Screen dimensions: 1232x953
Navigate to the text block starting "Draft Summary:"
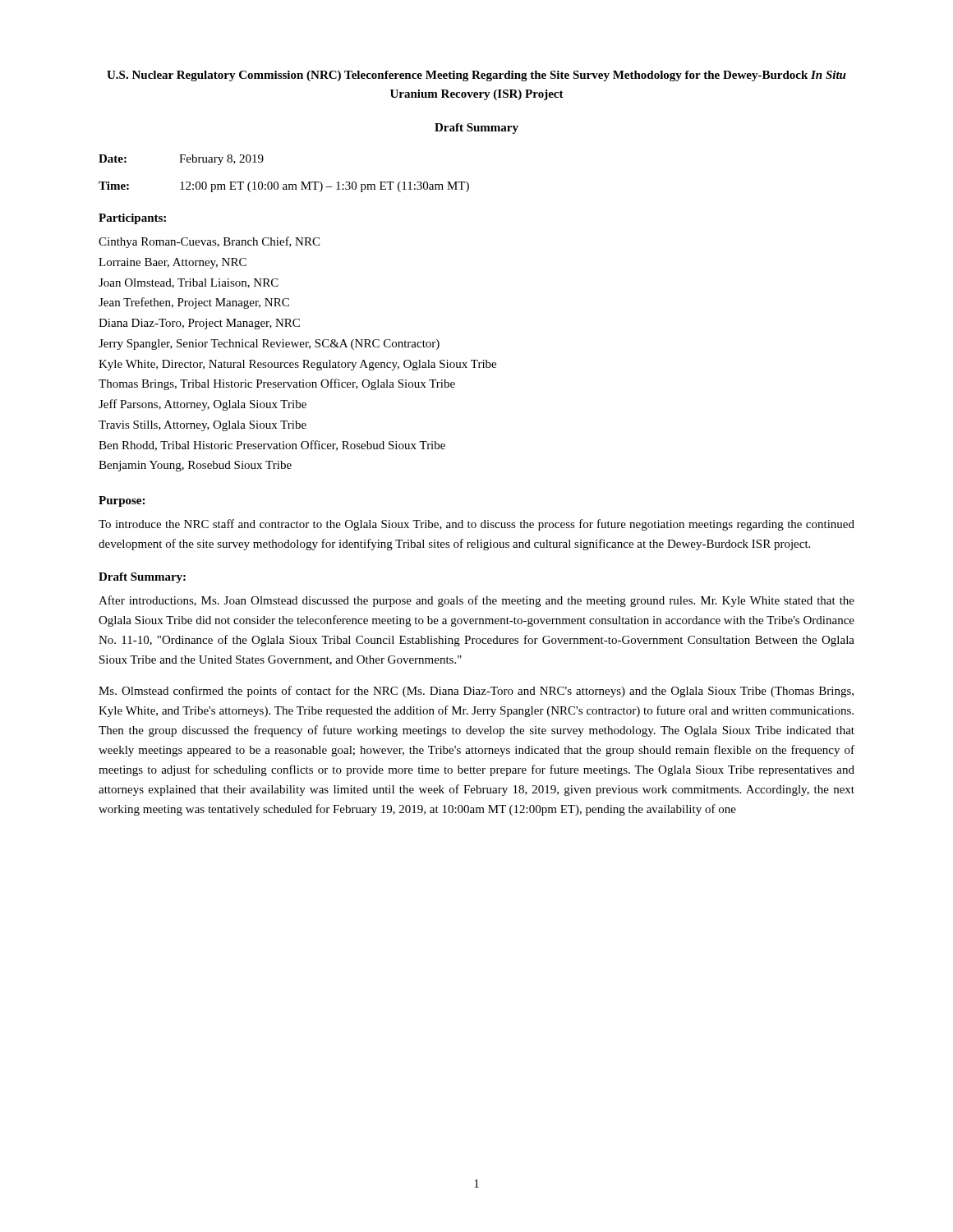point(143,577)
